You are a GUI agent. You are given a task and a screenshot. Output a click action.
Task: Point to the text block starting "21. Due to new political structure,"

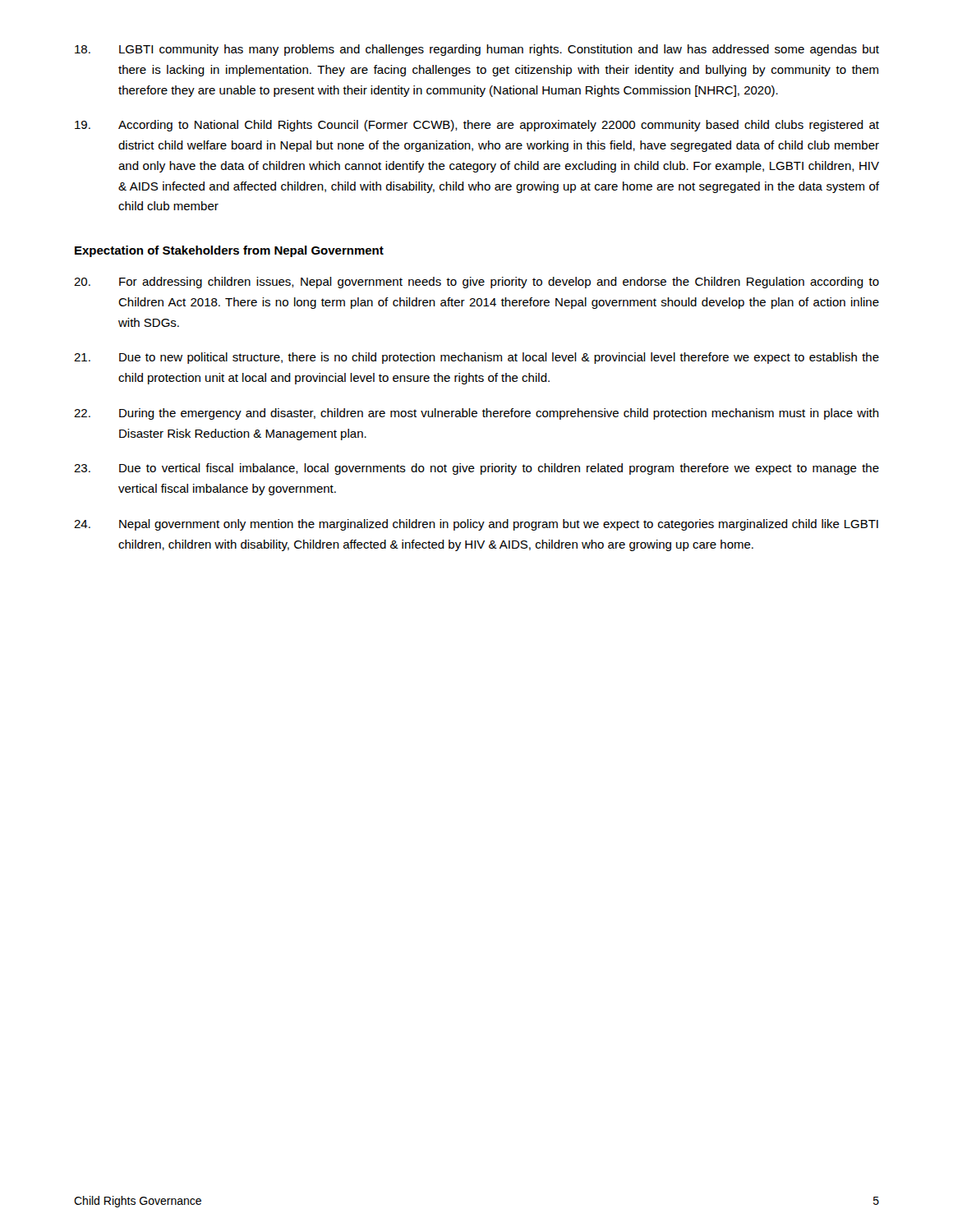476,368
